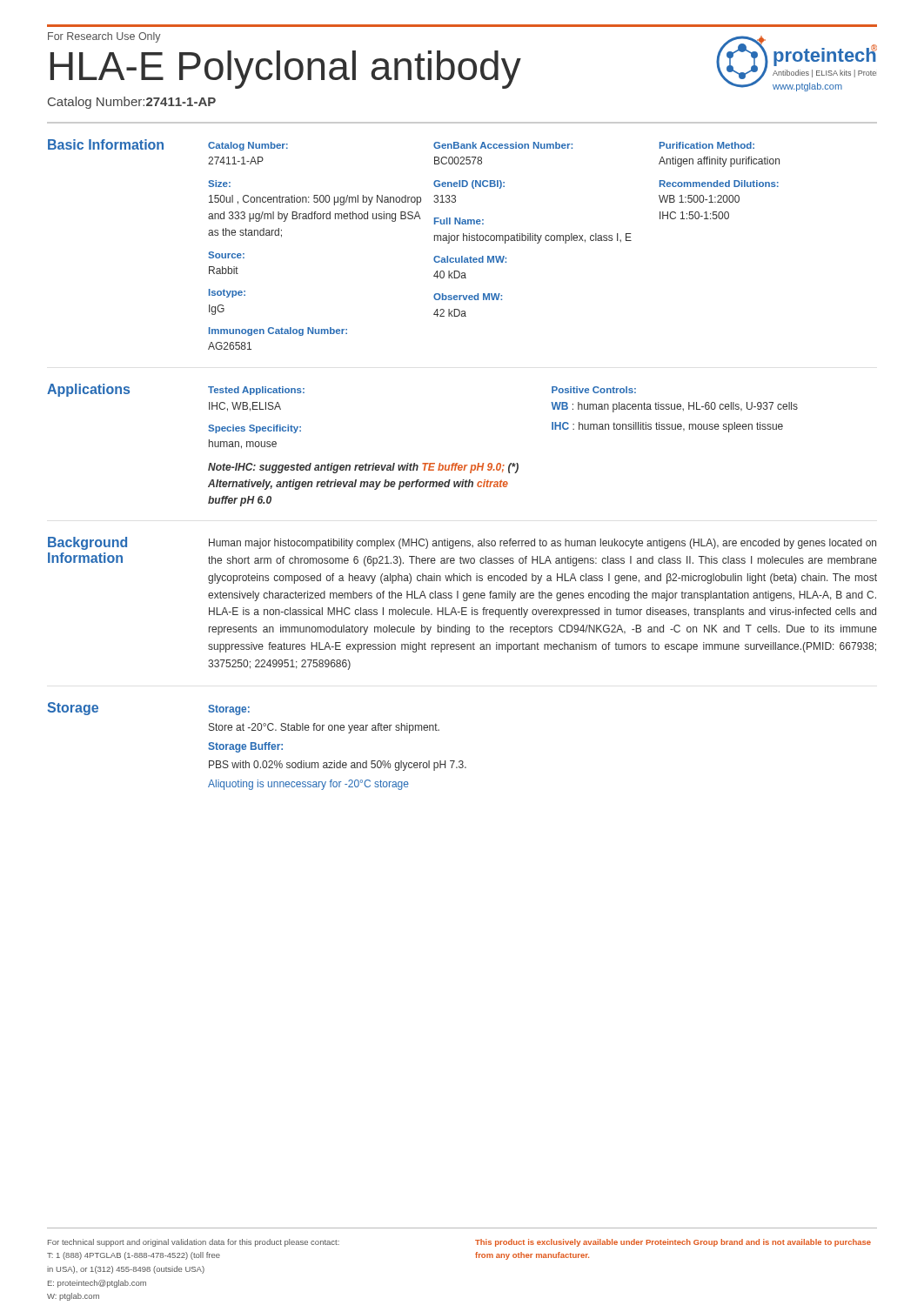Click a table
Viewport: 924px width, 1305px height.
click(542, 246)
